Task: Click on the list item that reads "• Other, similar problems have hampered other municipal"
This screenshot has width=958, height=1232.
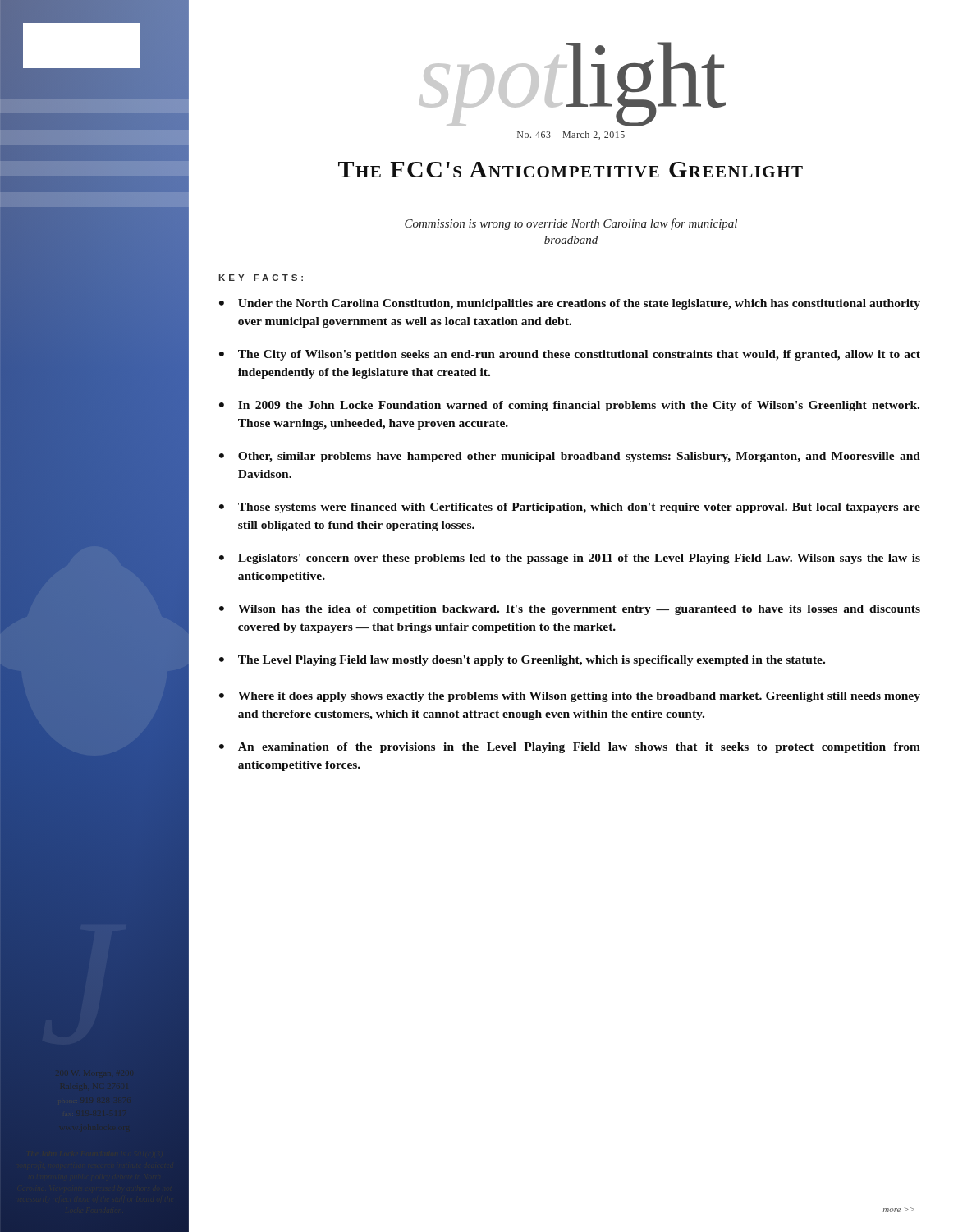Action: [x=569, y=465]
